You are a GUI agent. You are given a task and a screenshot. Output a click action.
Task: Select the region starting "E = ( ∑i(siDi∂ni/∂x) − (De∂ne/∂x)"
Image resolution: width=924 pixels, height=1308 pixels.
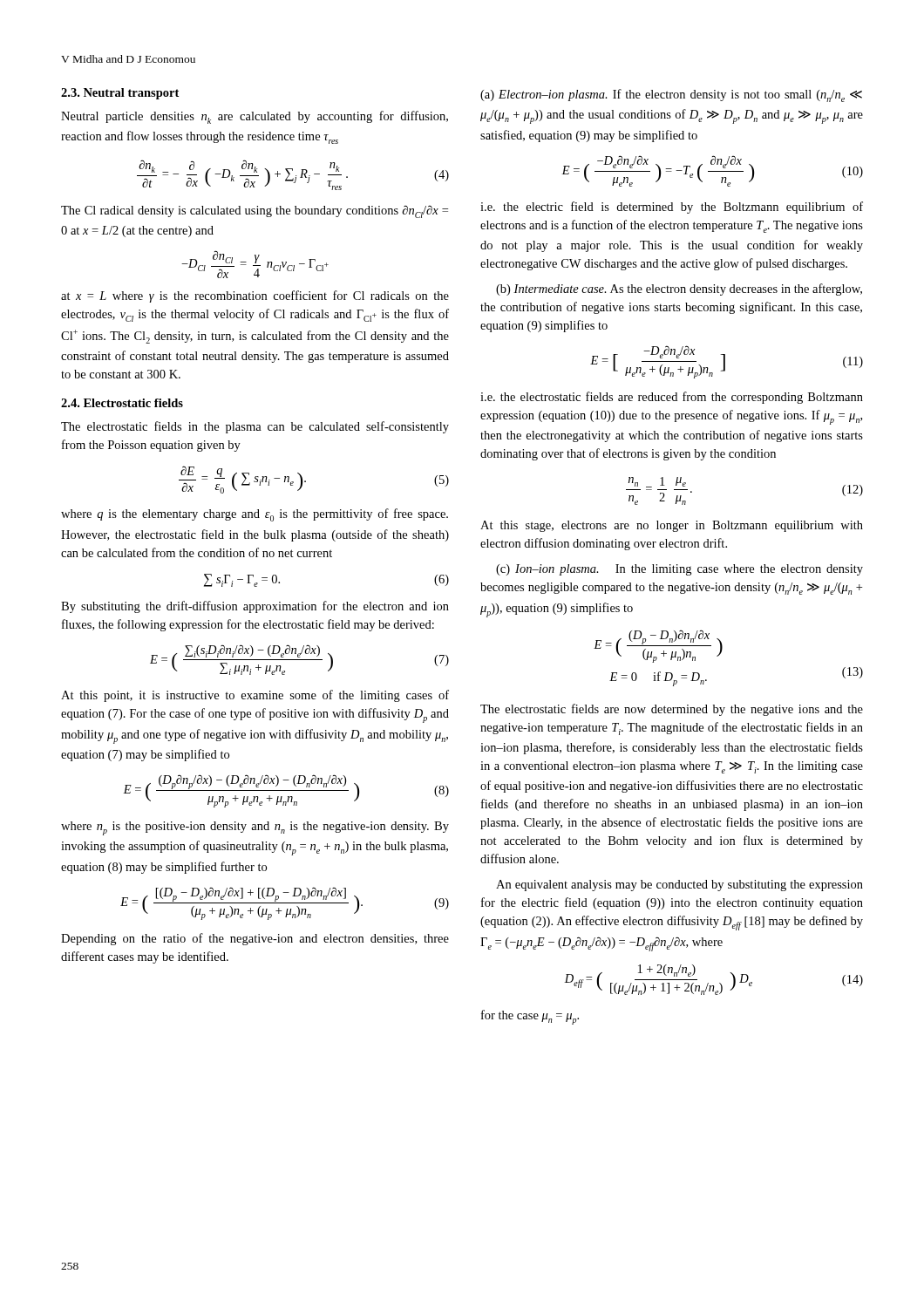(x=255, y=660)
